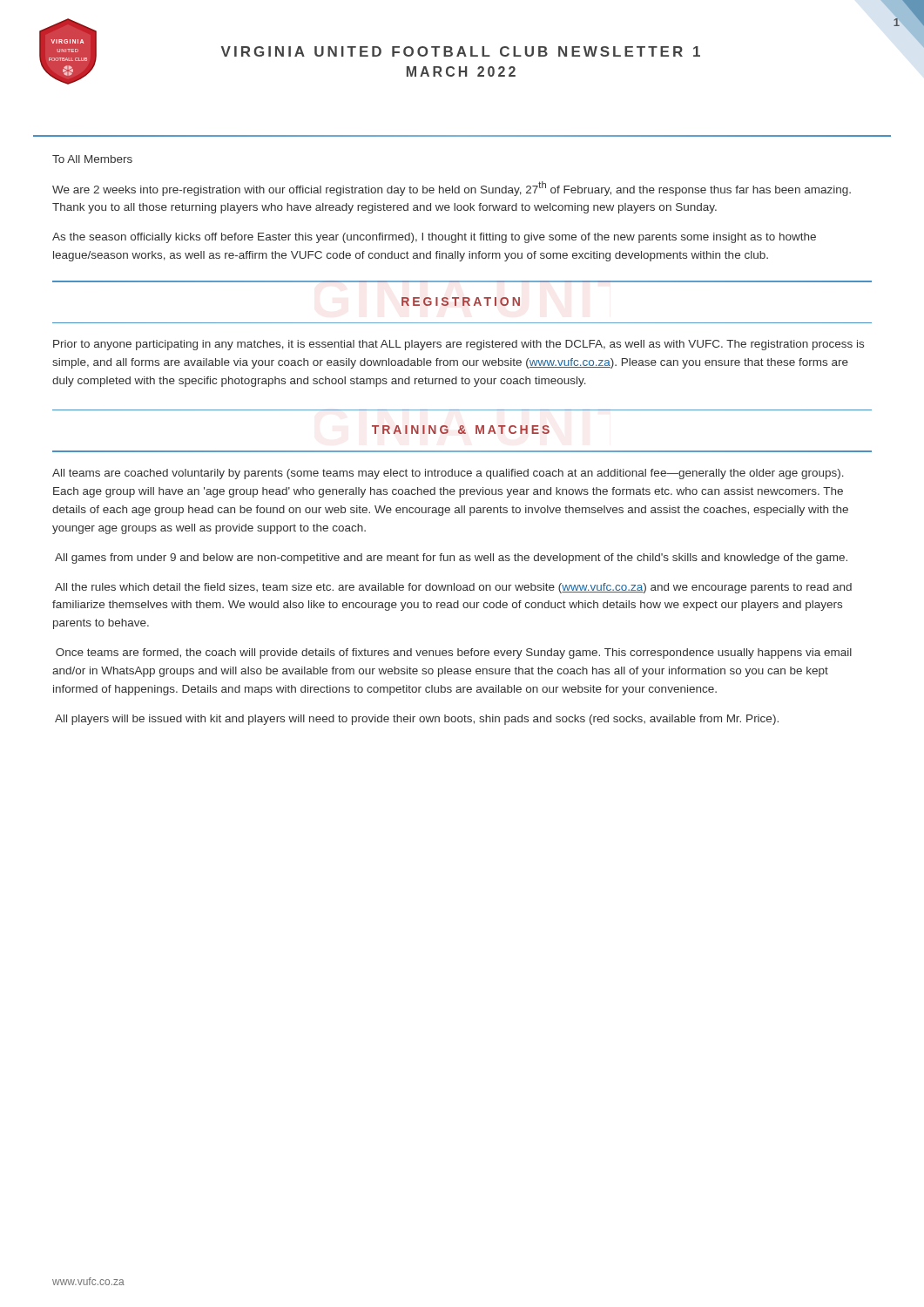Select the text block that reads "All the rules which detail the field sizes,"
This screenshot has height=1307, width=924.
pos(452,605)
